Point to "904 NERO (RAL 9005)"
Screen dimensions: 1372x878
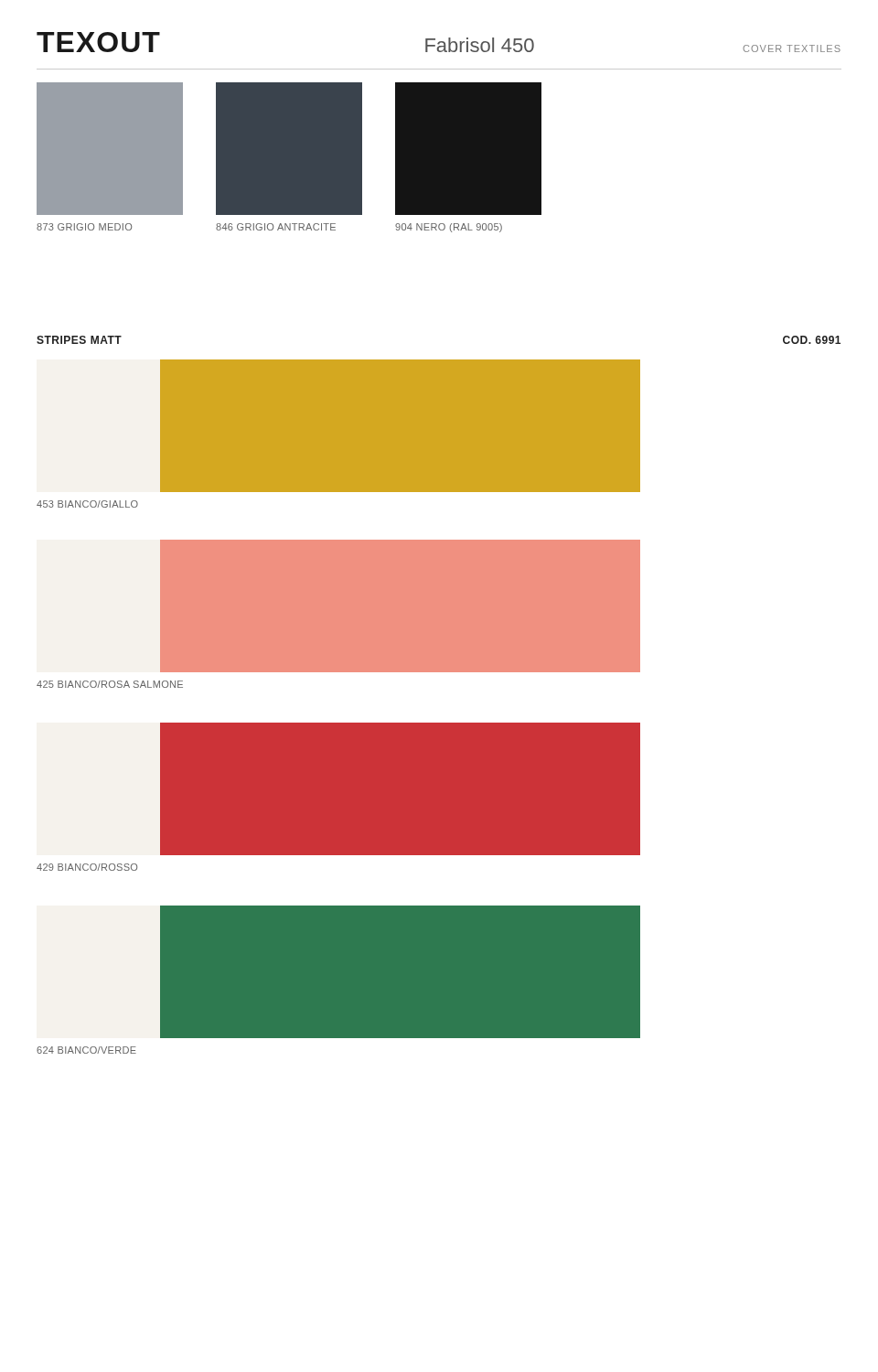pyautogui.click(x=449, y=227)
